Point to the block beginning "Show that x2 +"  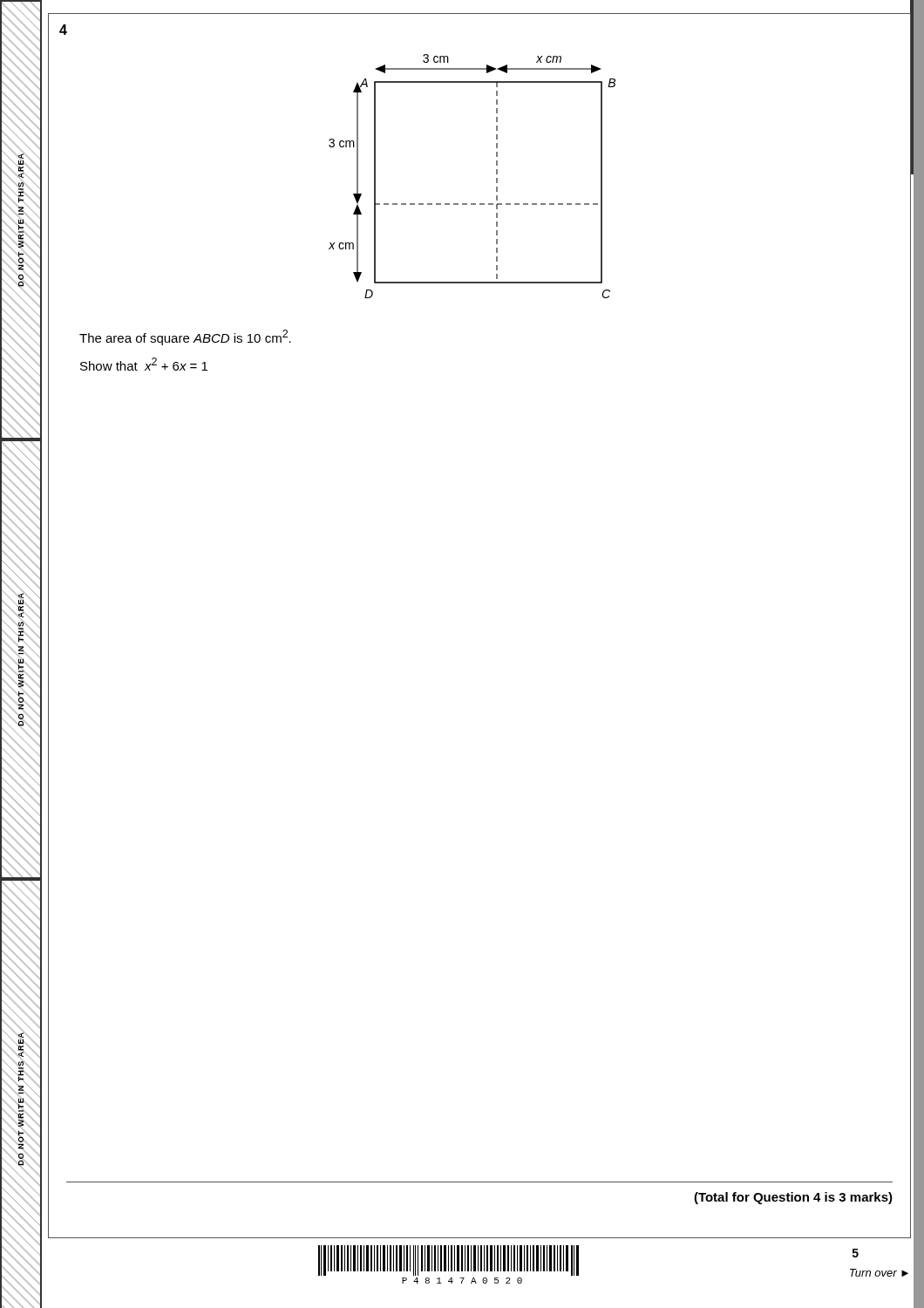(x=144, y=364)
